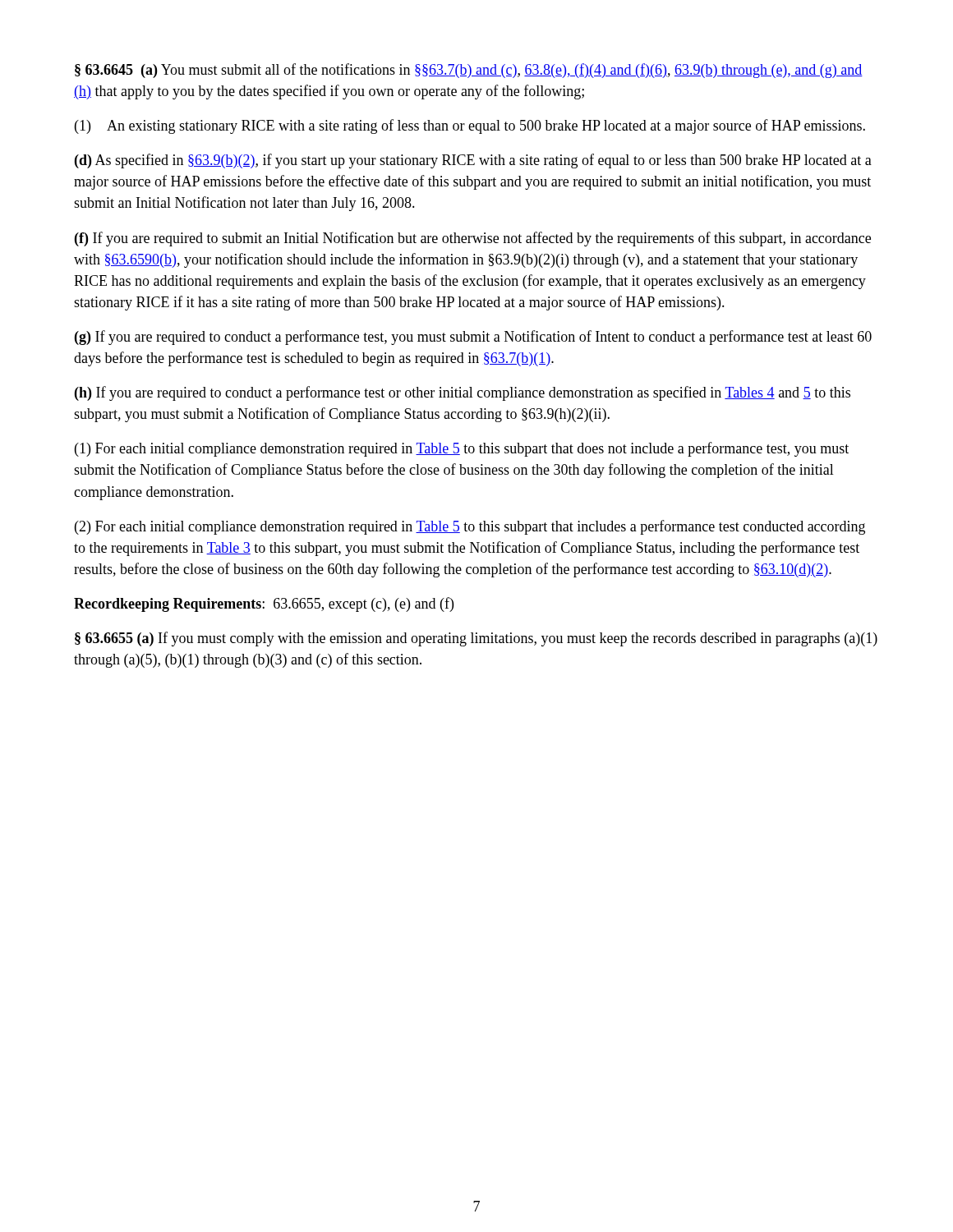
Task: Locate the block of text that opens with "§ 63.6655 (a) If you must"
Action: 476,649
